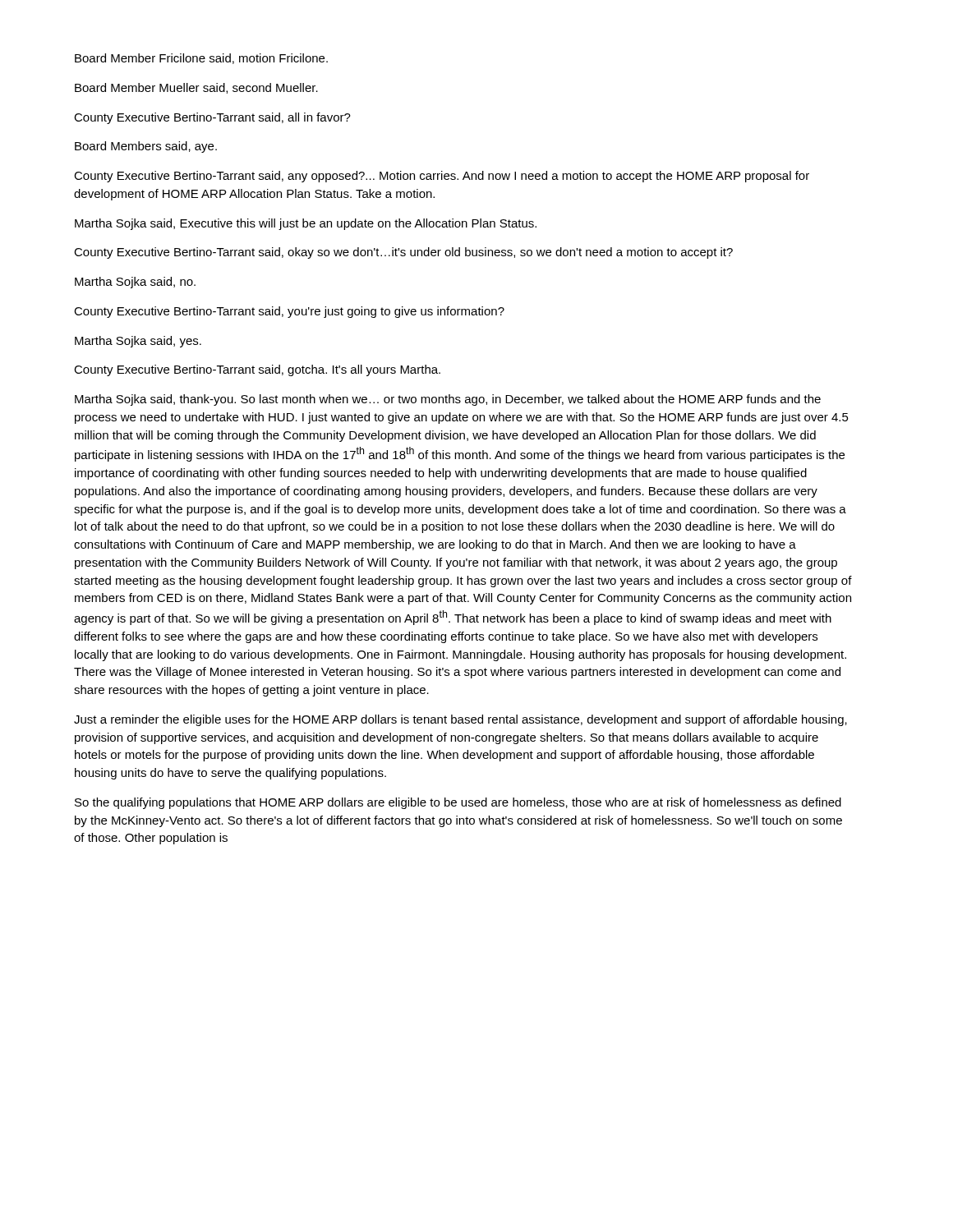Point to the element starting "Just a reminder the eligible"
The width and height of the screenshot is (953, 1232).
click(461, 746)
